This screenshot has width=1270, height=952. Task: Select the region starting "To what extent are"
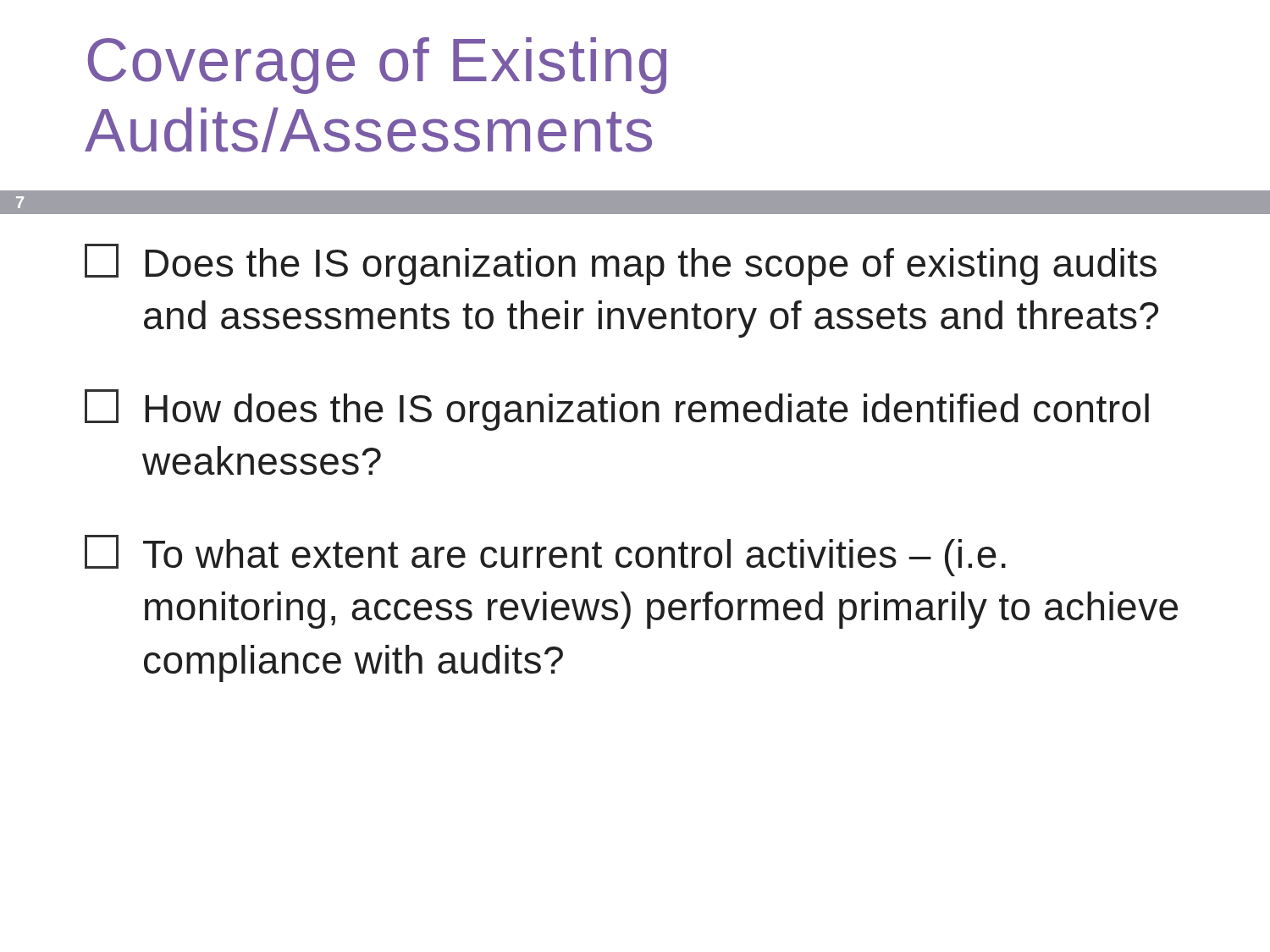[x=644, y=607]
